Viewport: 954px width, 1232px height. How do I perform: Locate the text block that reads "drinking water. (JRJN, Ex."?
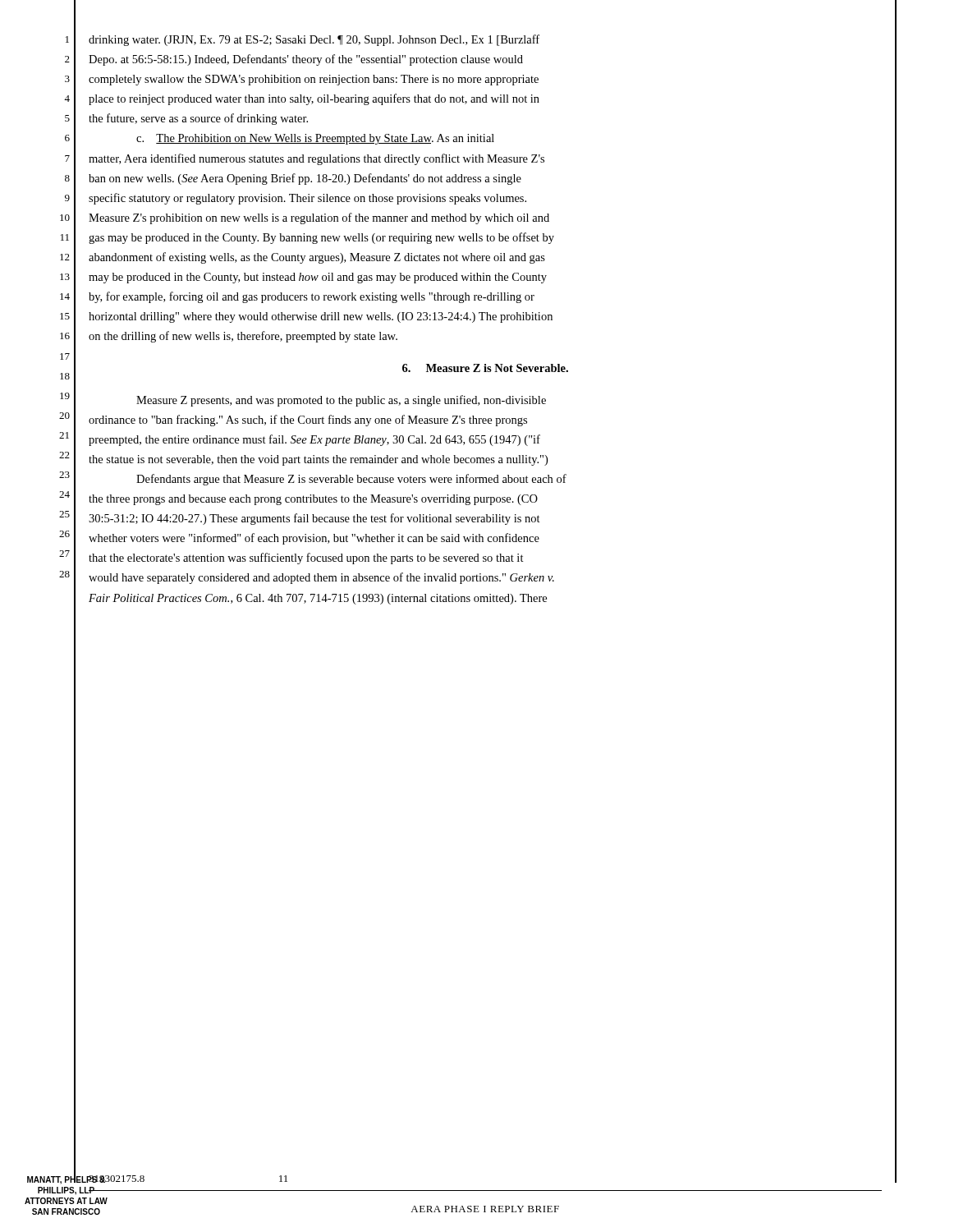point(485,79)
